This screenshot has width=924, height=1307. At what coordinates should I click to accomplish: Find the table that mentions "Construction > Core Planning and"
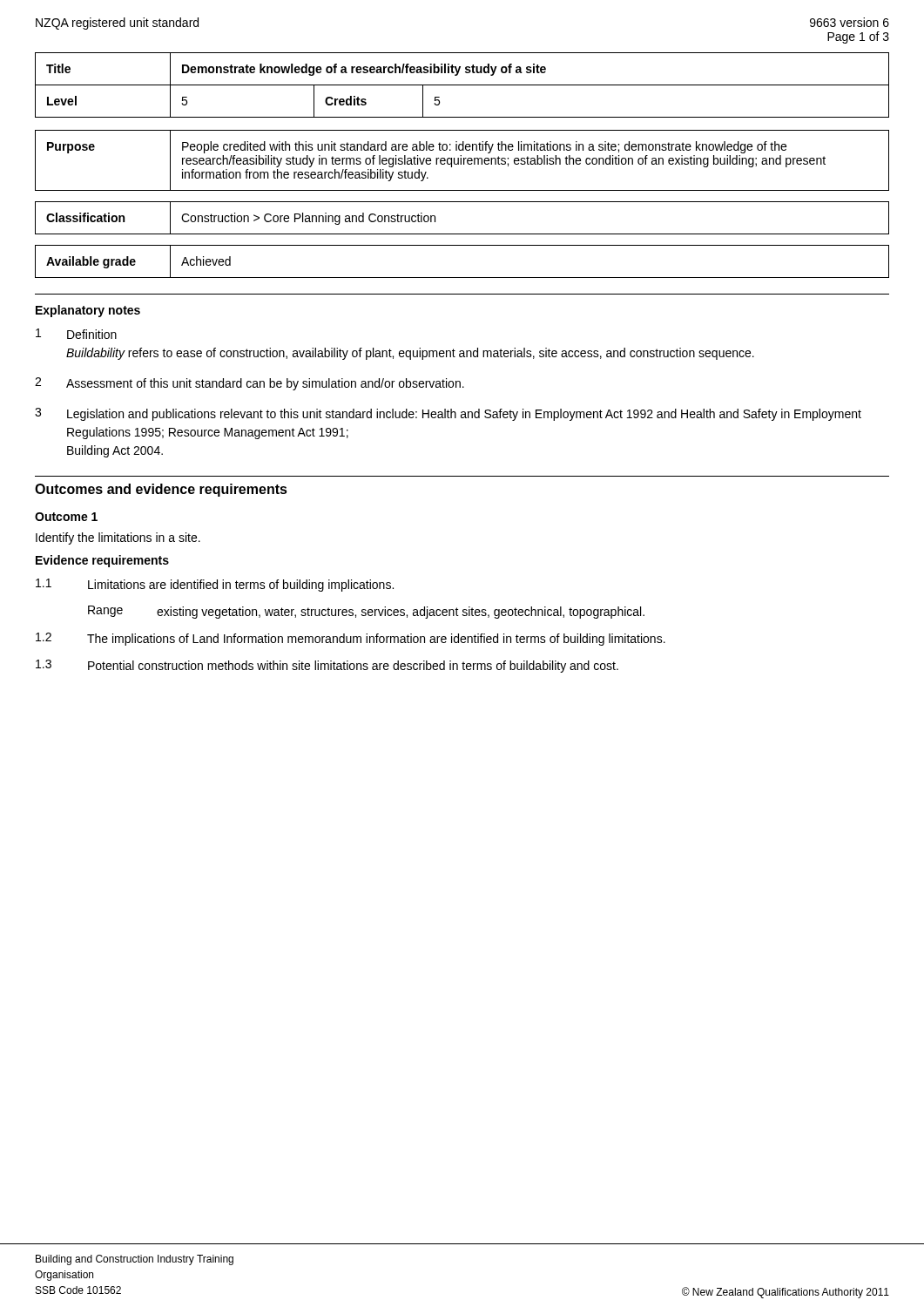[x=462, y=218]
